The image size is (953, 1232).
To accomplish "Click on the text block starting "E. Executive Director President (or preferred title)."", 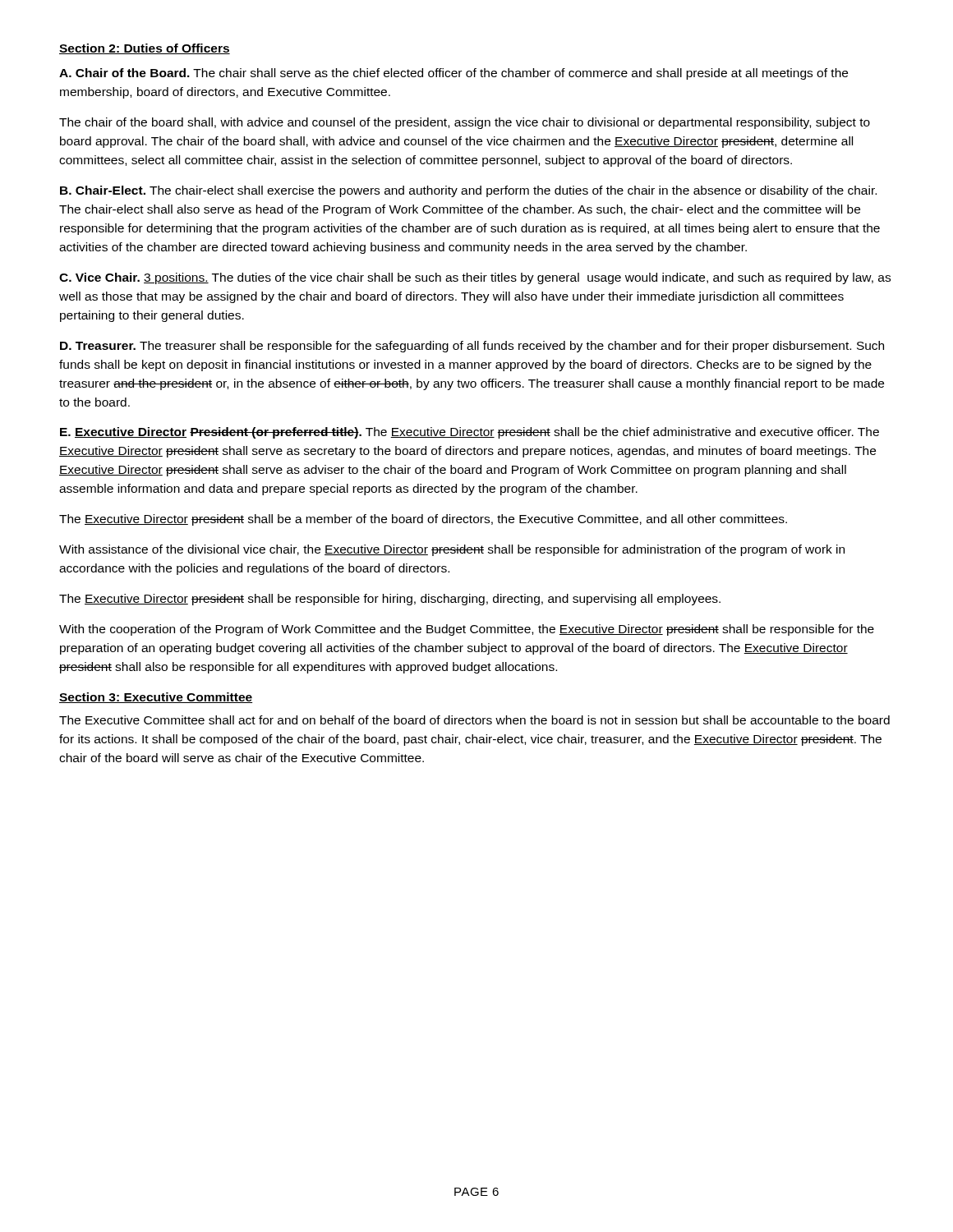I will pyautogui.click(x=469, y=460).
